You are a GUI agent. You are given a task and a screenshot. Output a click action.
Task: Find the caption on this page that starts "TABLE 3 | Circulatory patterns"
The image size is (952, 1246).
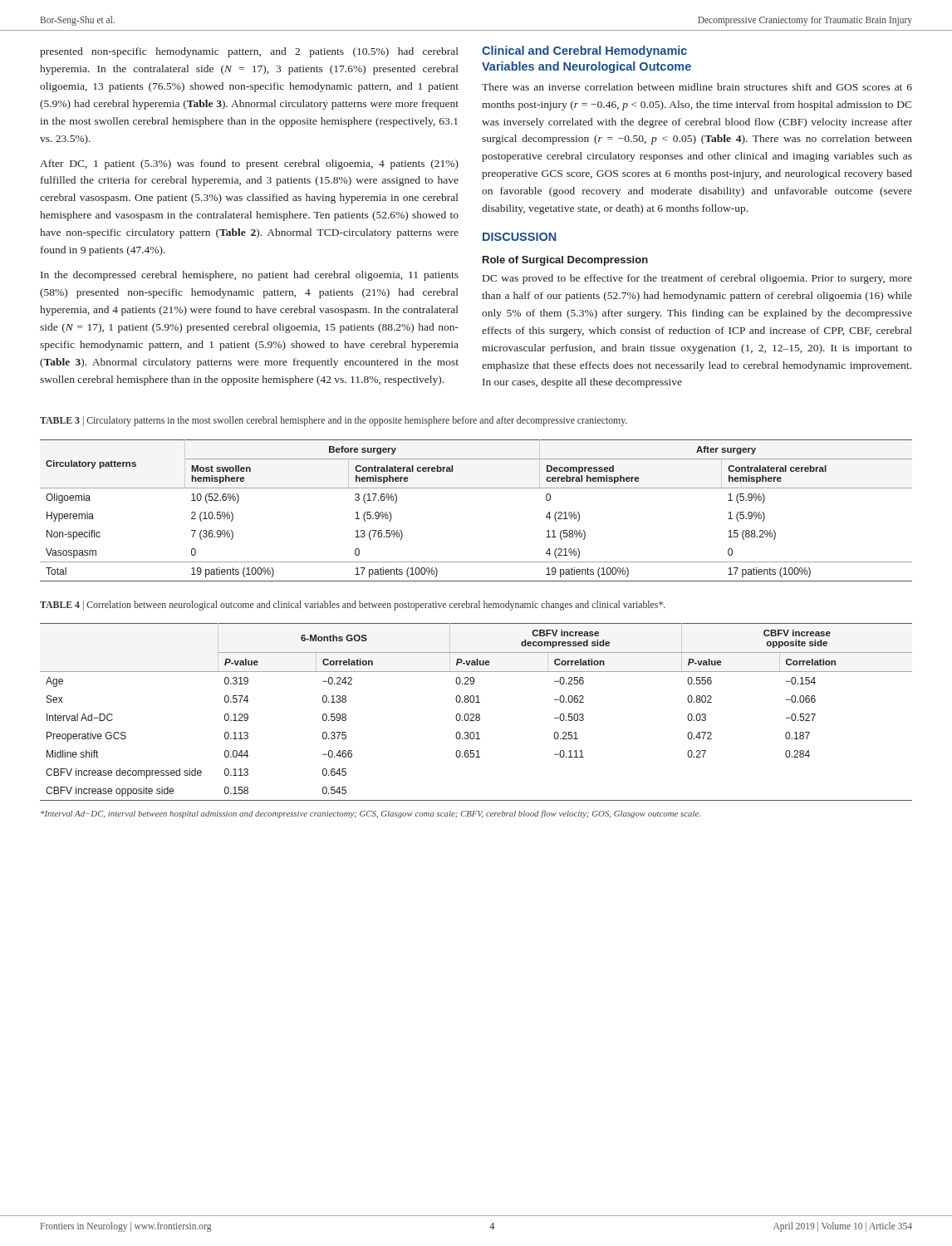(x=334, y=421)
